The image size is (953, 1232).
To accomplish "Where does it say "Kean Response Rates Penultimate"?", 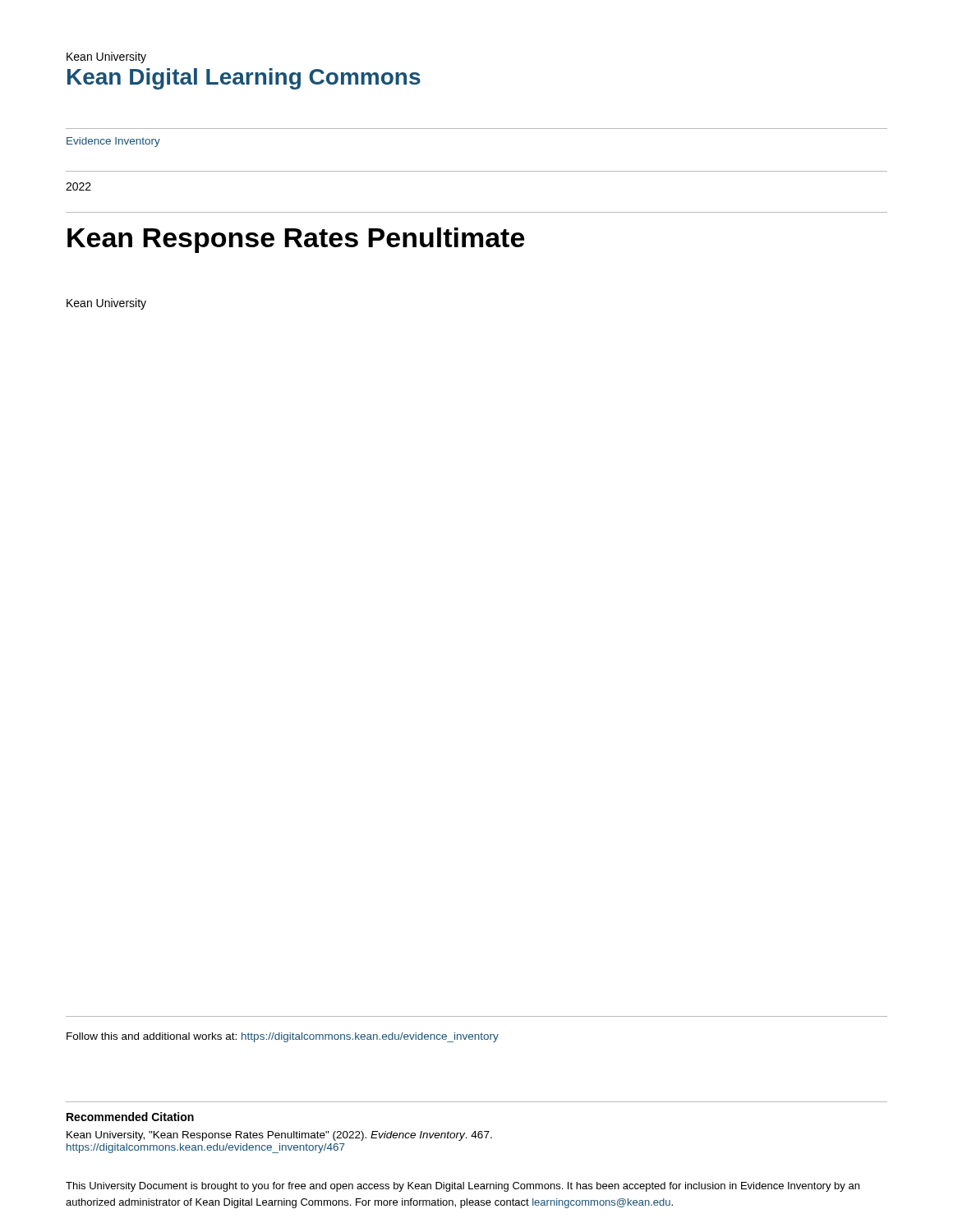I will pyautogui.click(x=476, y=238).
